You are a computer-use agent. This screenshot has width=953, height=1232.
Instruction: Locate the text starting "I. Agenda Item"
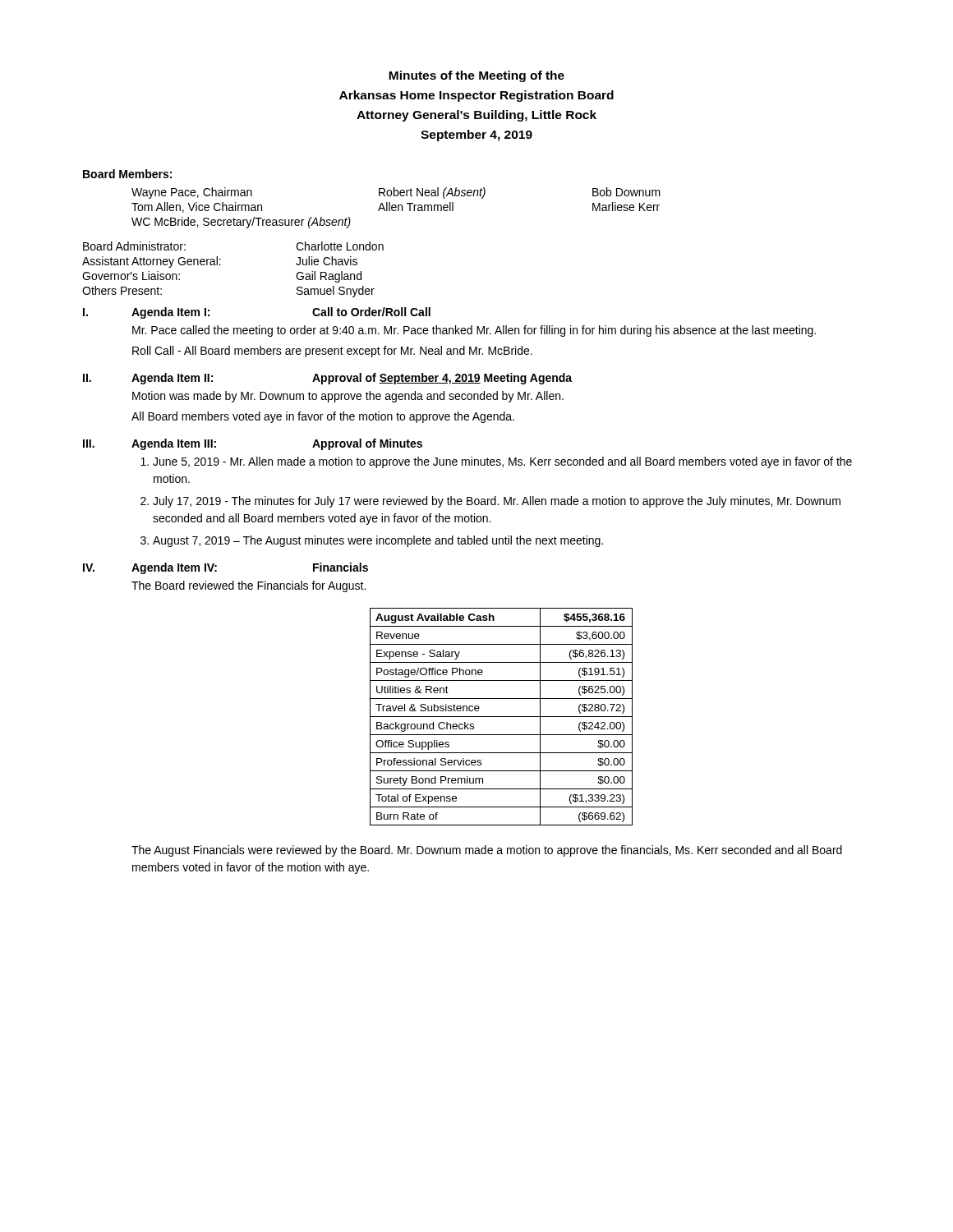click(170, 313)
